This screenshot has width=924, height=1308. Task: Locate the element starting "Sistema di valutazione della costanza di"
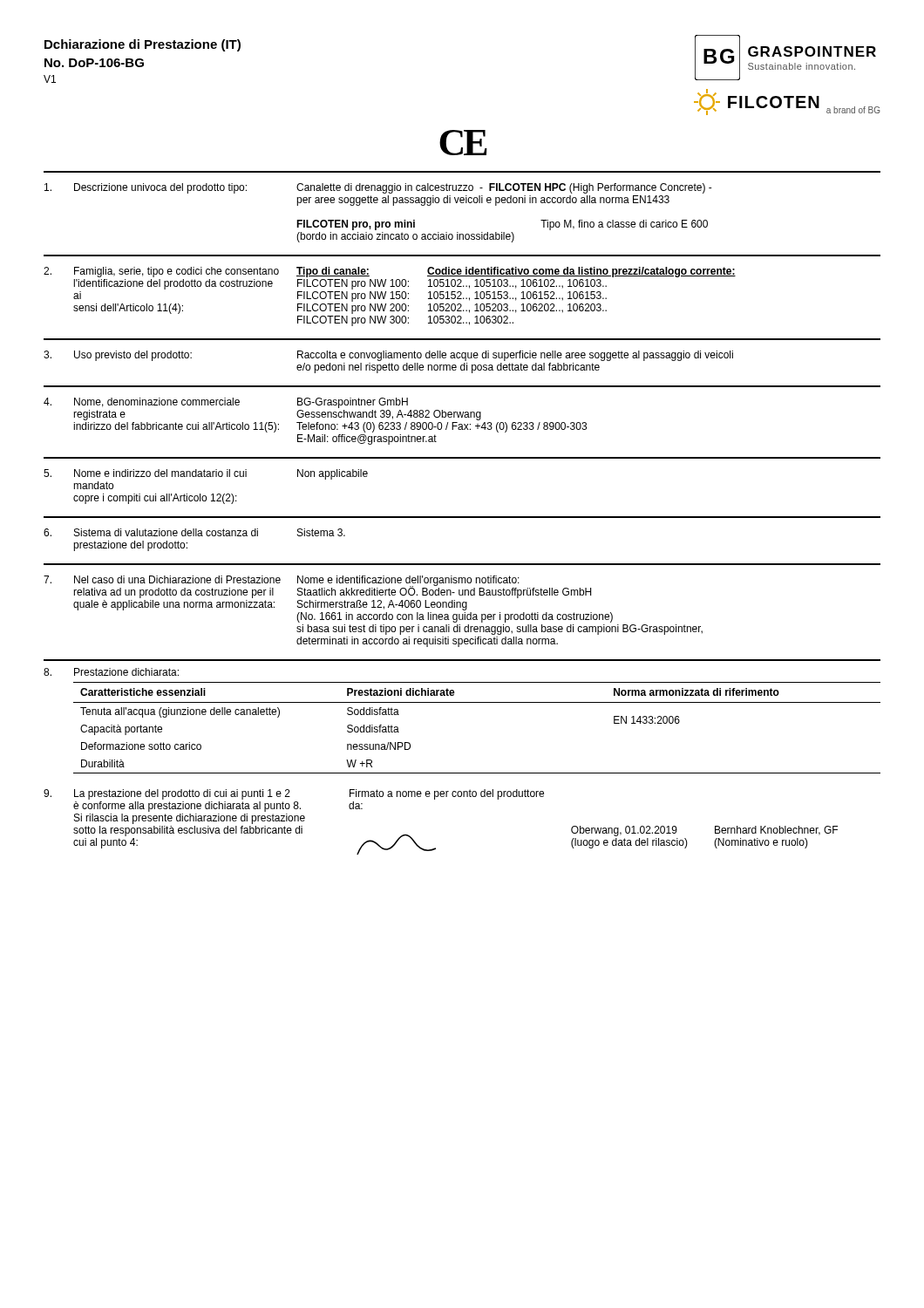[194, 532]
